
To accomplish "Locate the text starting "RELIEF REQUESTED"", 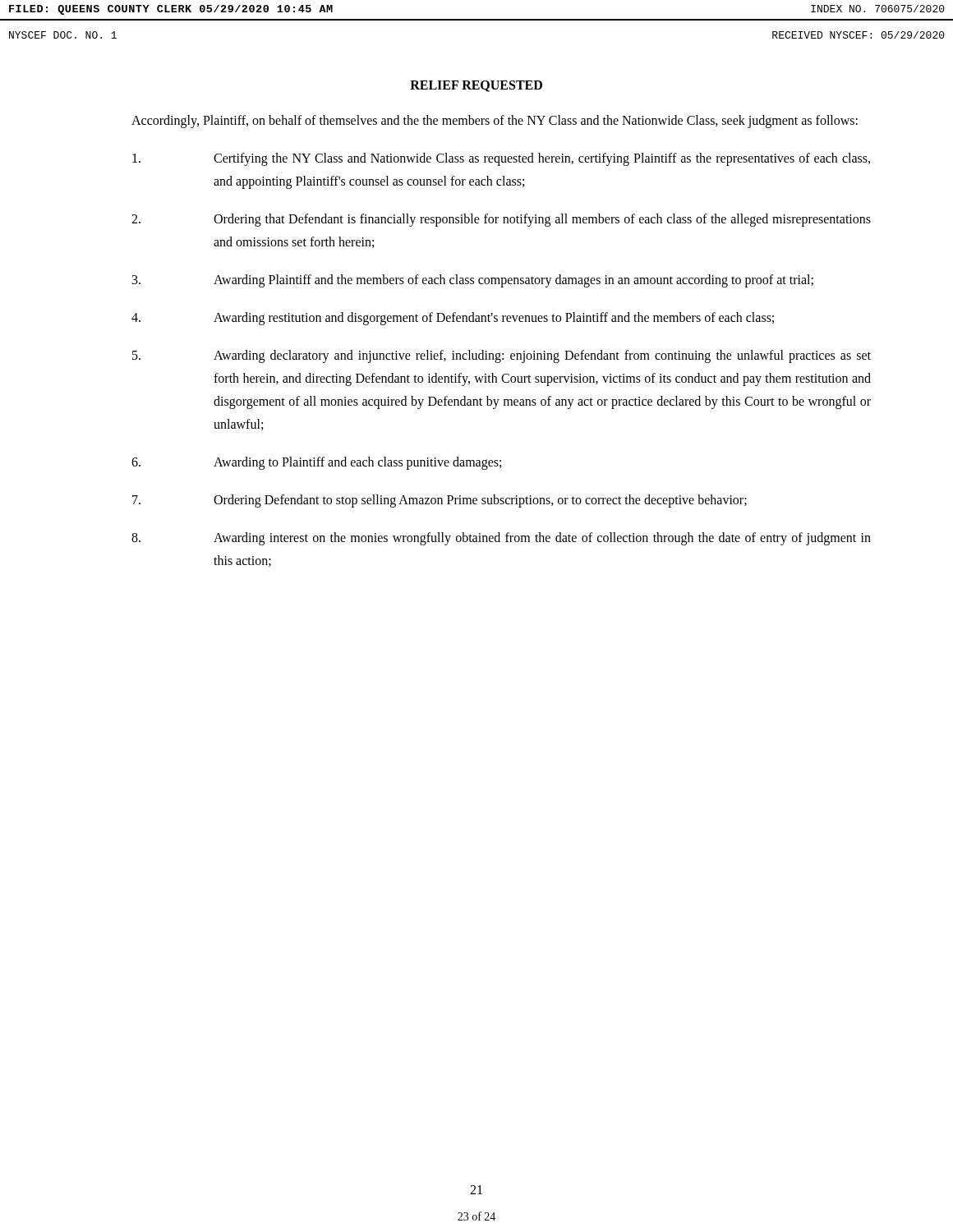I will point(476,85).
